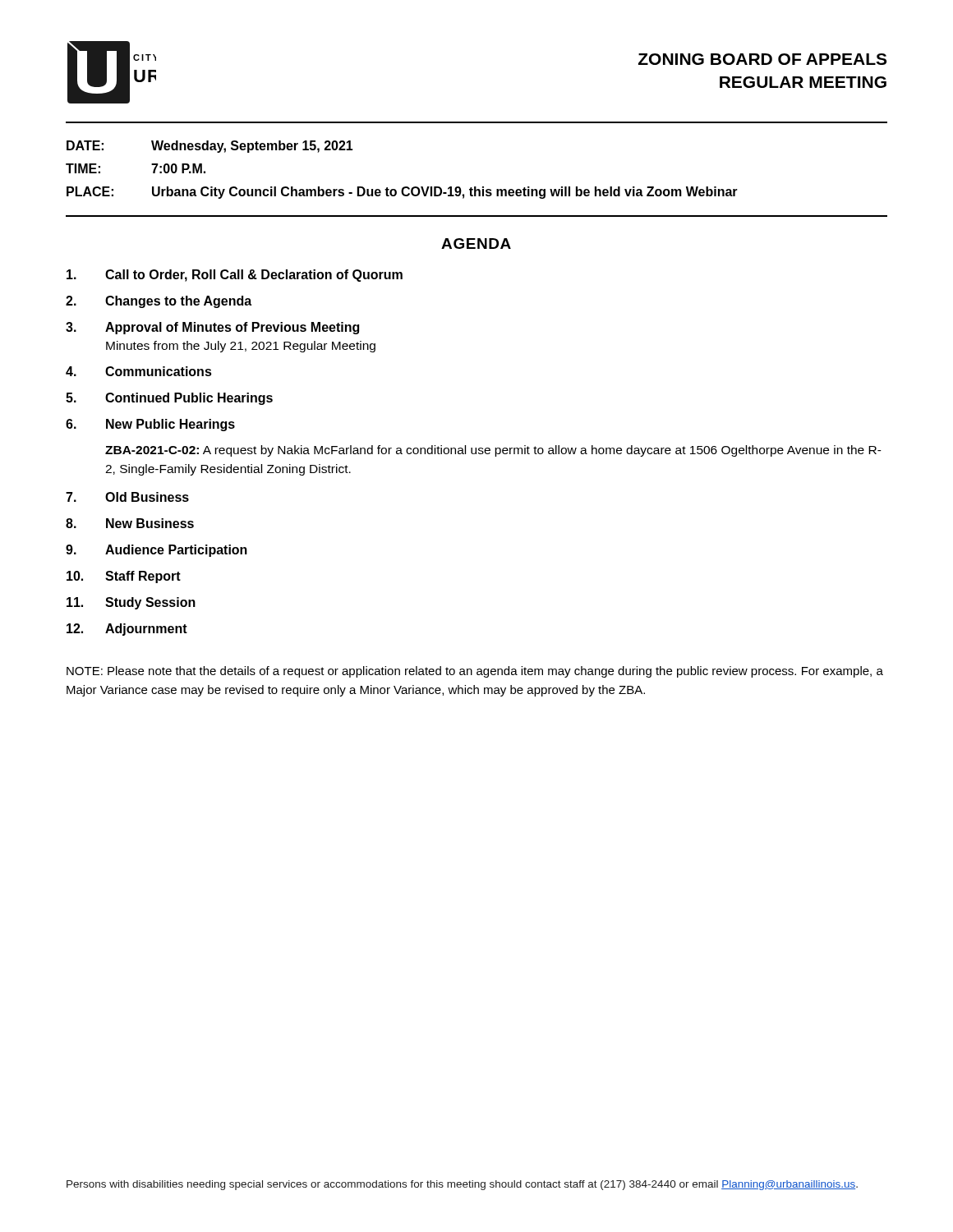Find the list item containing "7. Old Business"
This screenshot has height=1232, width=953.
coord(127,497)
